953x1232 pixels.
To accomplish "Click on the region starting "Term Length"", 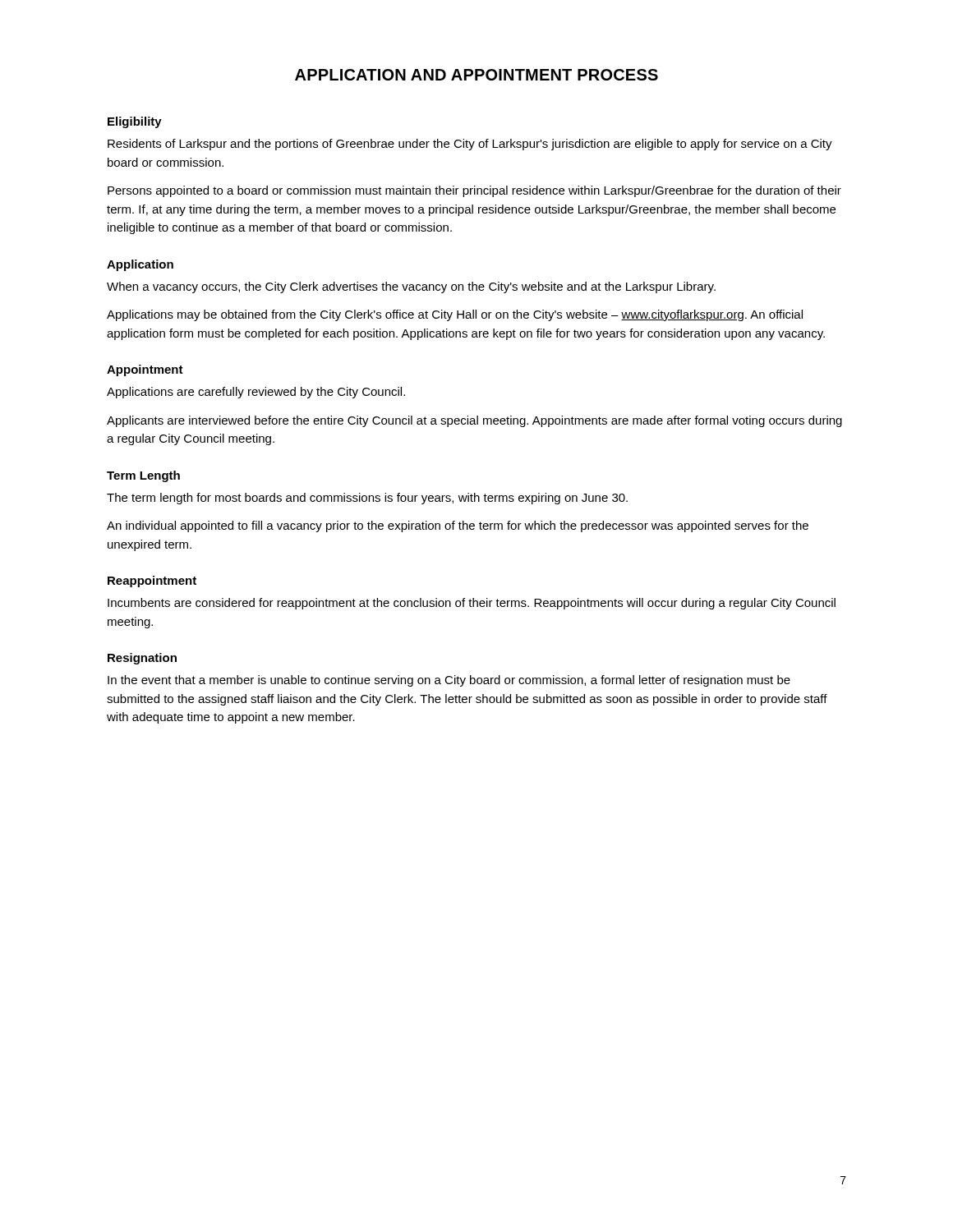I will click(144, 475).
